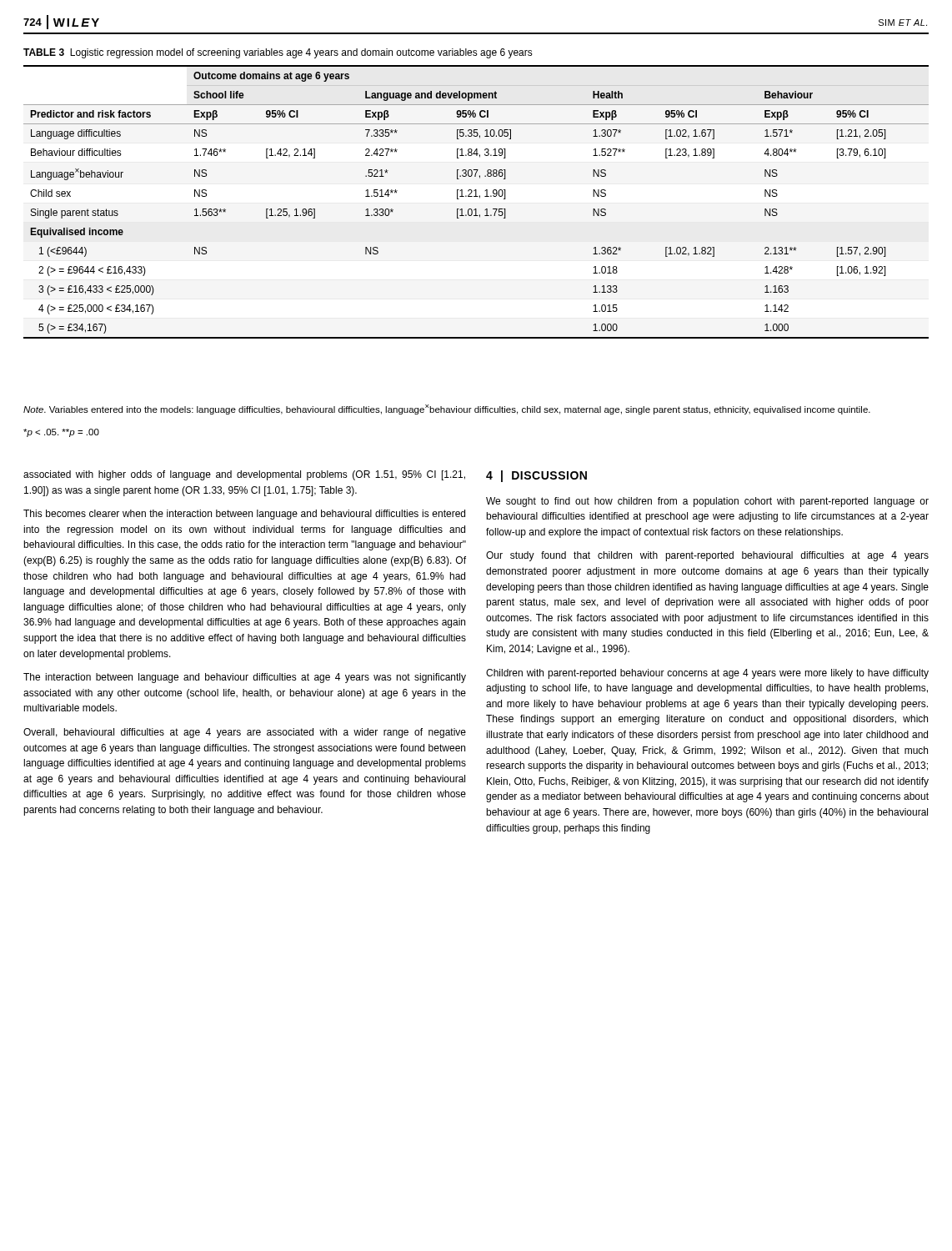The height and width of the screenshot is (1251, 952).
Task: Select the table that reads "[5.35, 10.05]"
Action: [476, 202]
